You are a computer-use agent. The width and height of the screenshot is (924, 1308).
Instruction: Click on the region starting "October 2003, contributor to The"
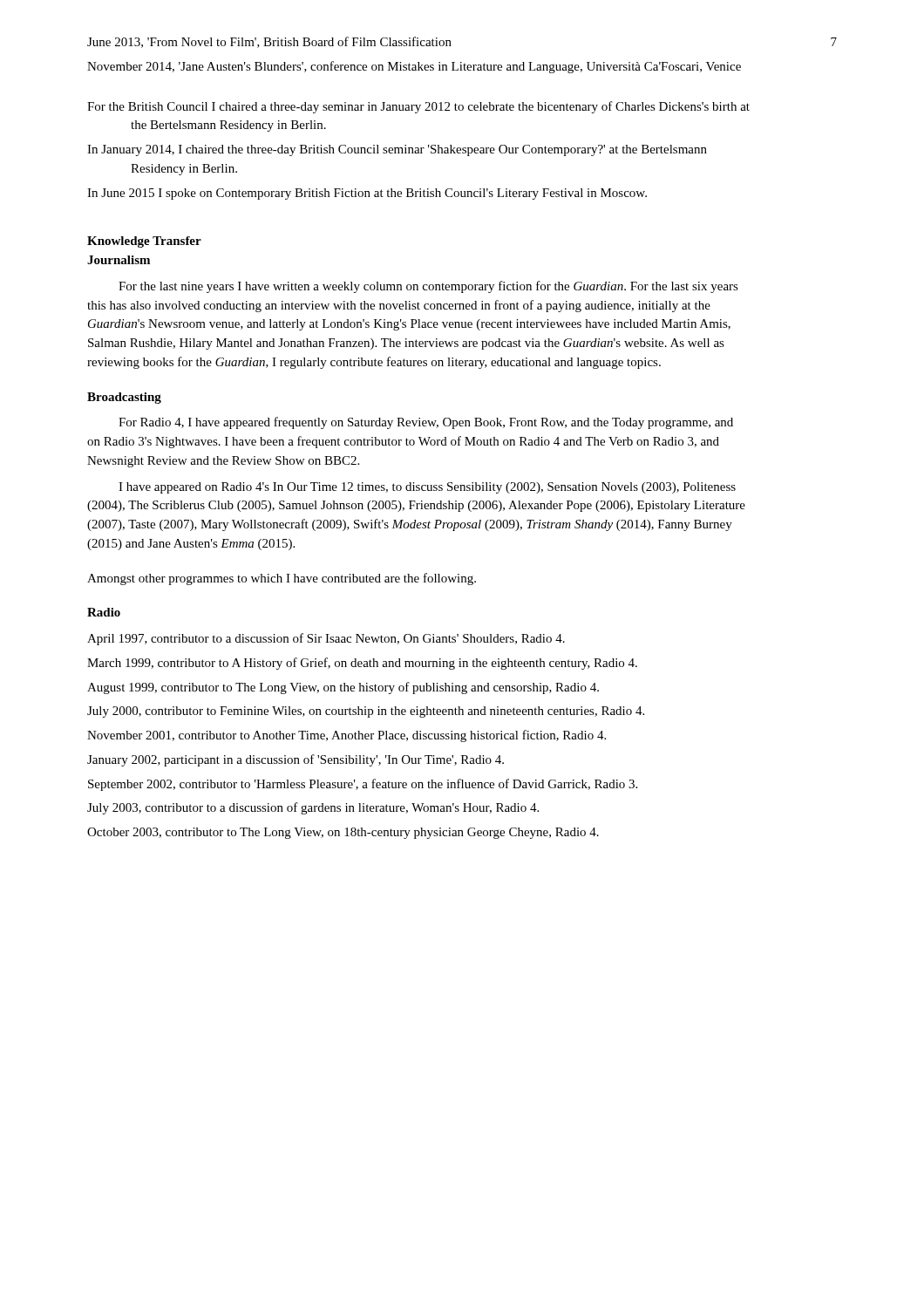tap(418, 833)
